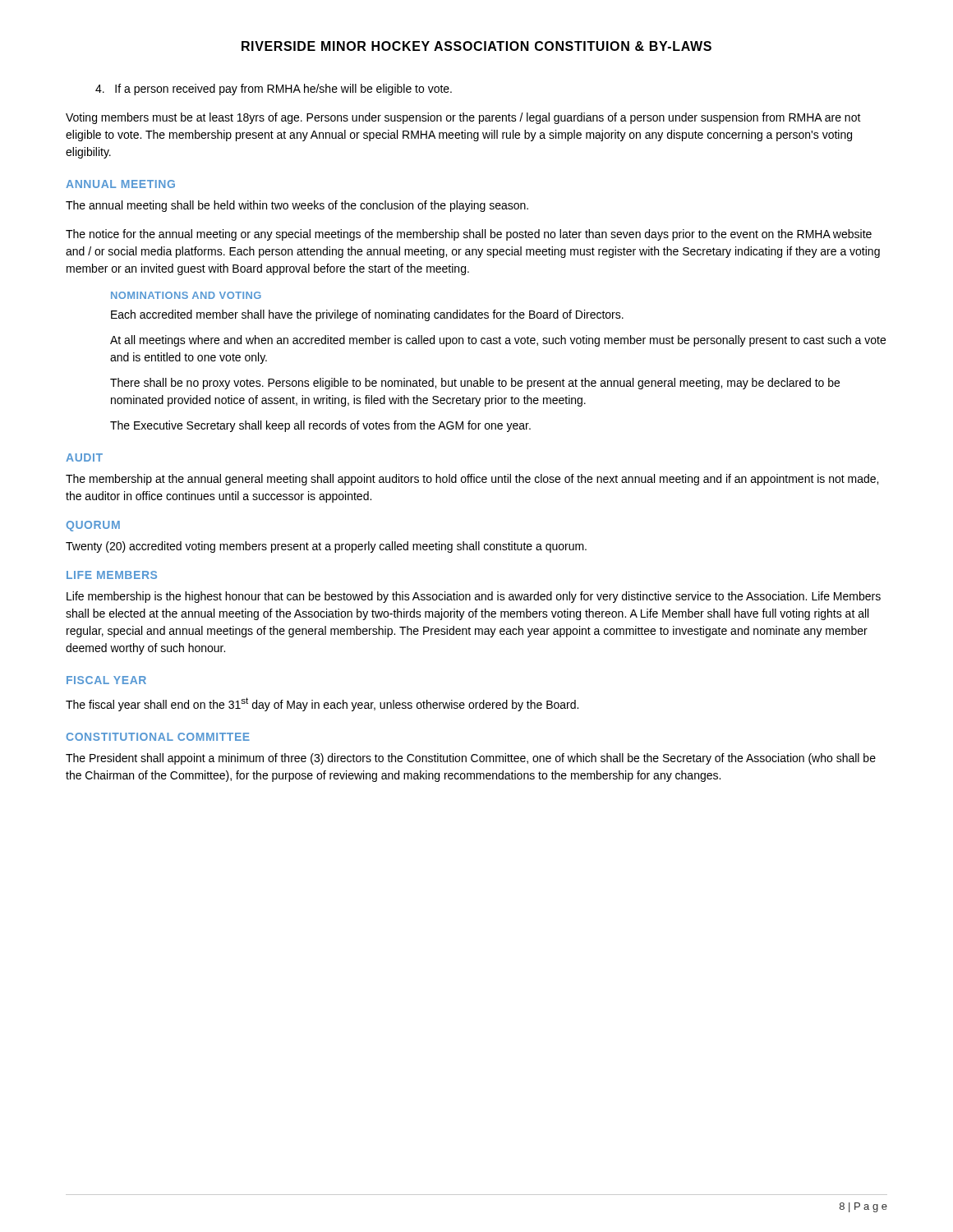The width and height of the screenshot is (953, 1232).
Task: Find the block on this page that starts "The President shall appoint"
Action: click(x=471, y=766)
